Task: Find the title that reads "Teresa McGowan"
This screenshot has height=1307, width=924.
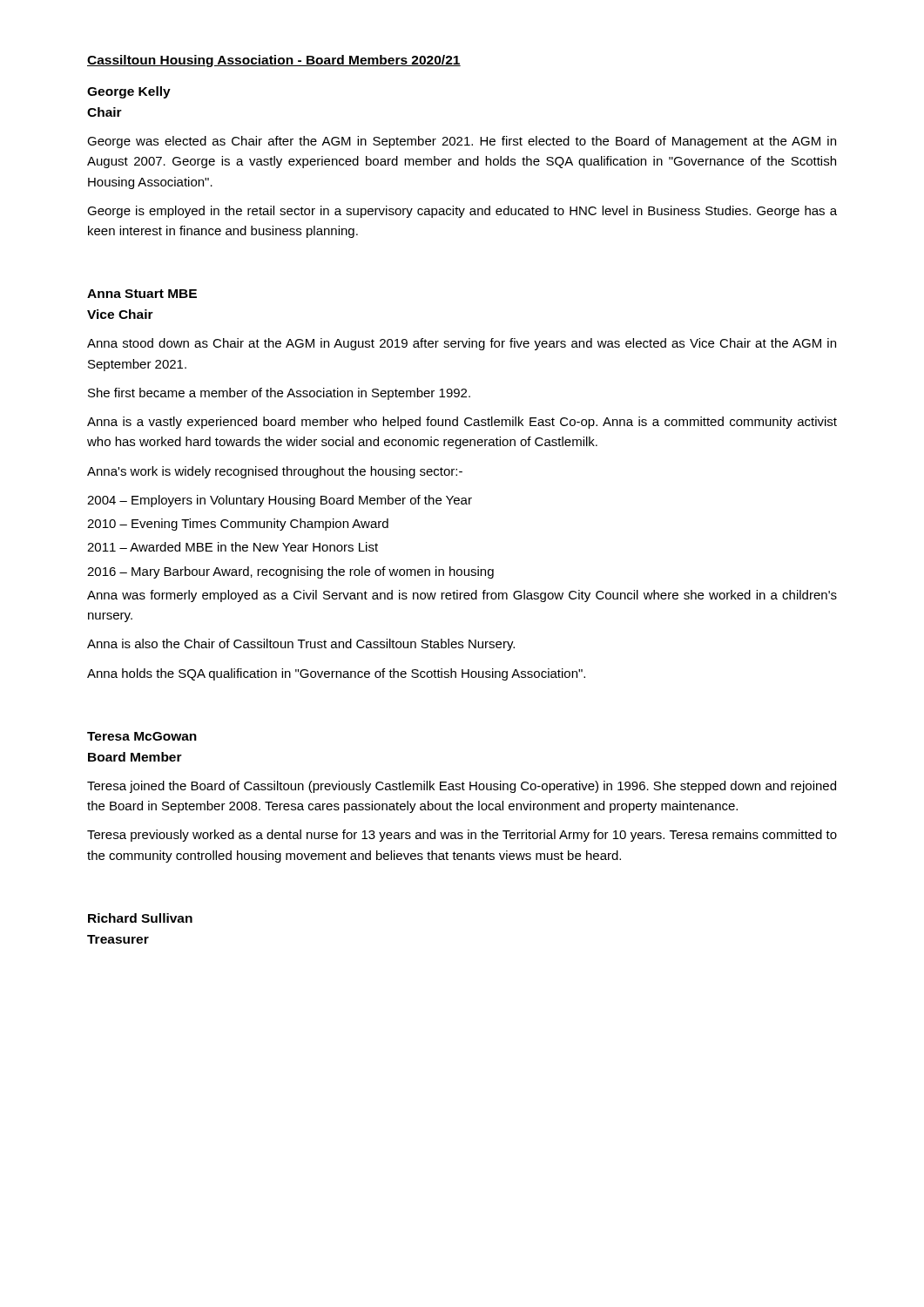Action: click(x=142, y=736)
